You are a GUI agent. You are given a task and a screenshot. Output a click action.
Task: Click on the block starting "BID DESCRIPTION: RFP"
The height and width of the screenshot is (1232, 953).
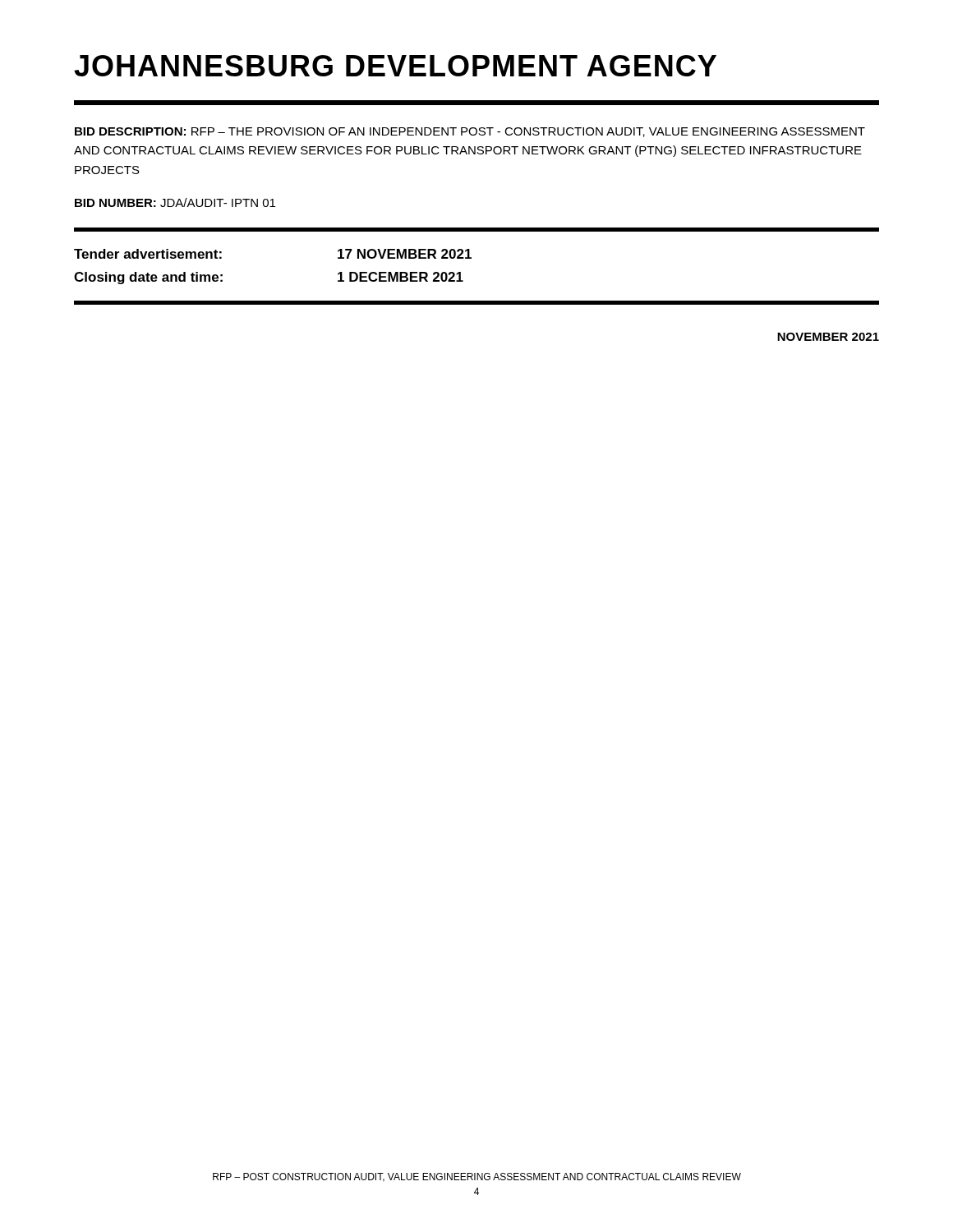pyautogui.click(x=469, y=150)
